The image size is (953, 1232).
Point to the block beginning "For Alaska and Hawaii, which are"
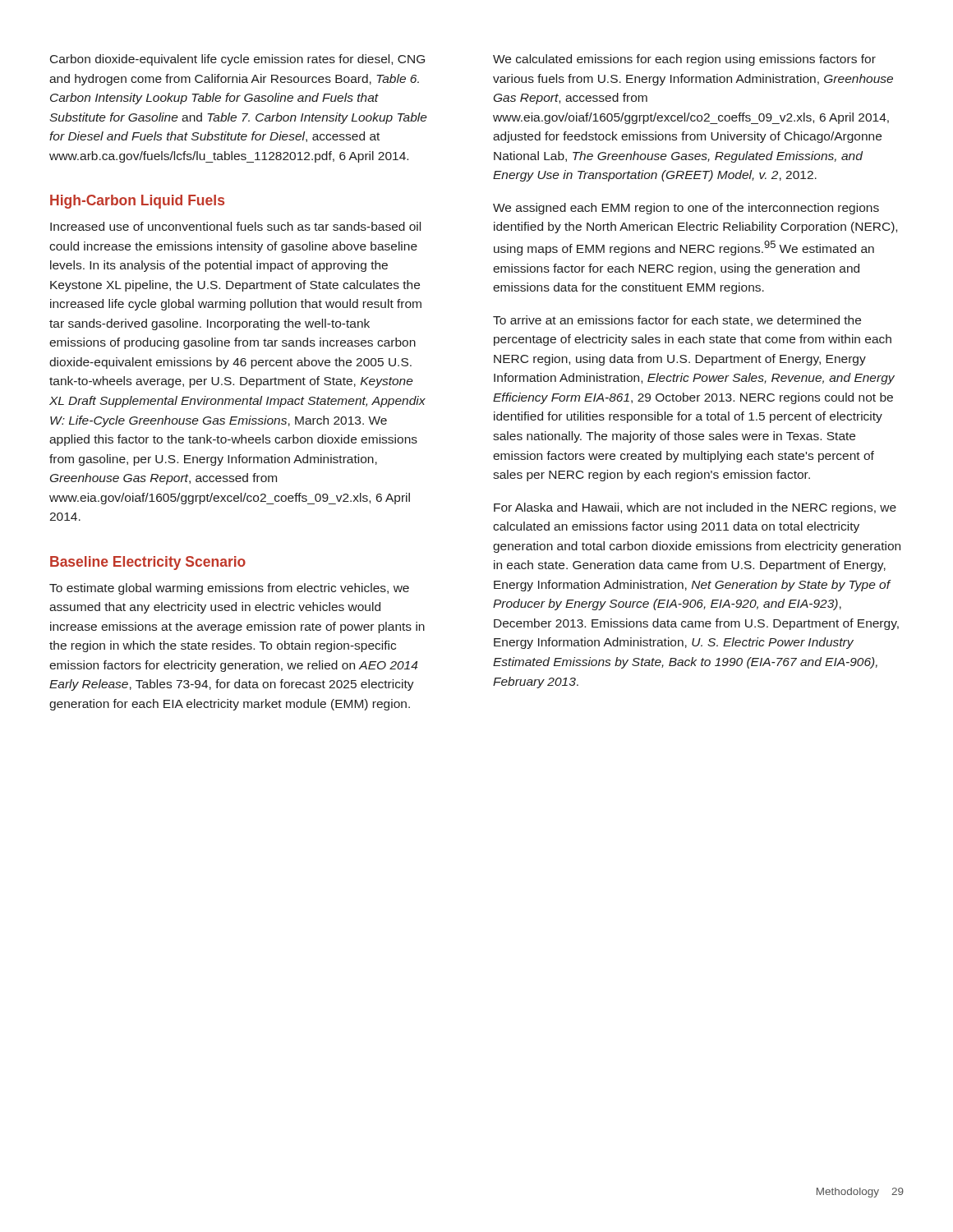point(697,594)
